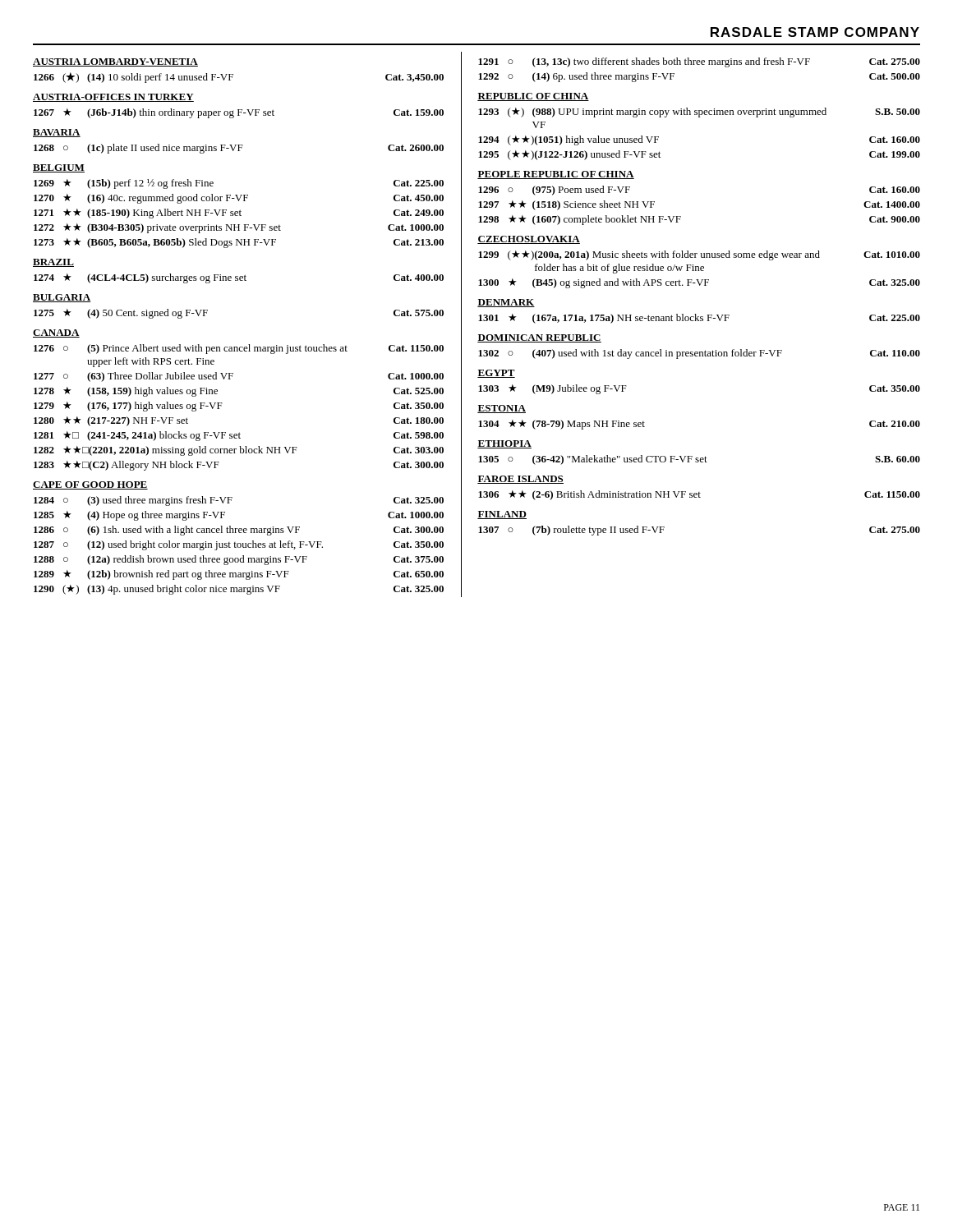953x1232 pixels.
Task: Click on the list item containing "1291 ○ (13, 13c) two different shades both"
Action: (699, 62)
